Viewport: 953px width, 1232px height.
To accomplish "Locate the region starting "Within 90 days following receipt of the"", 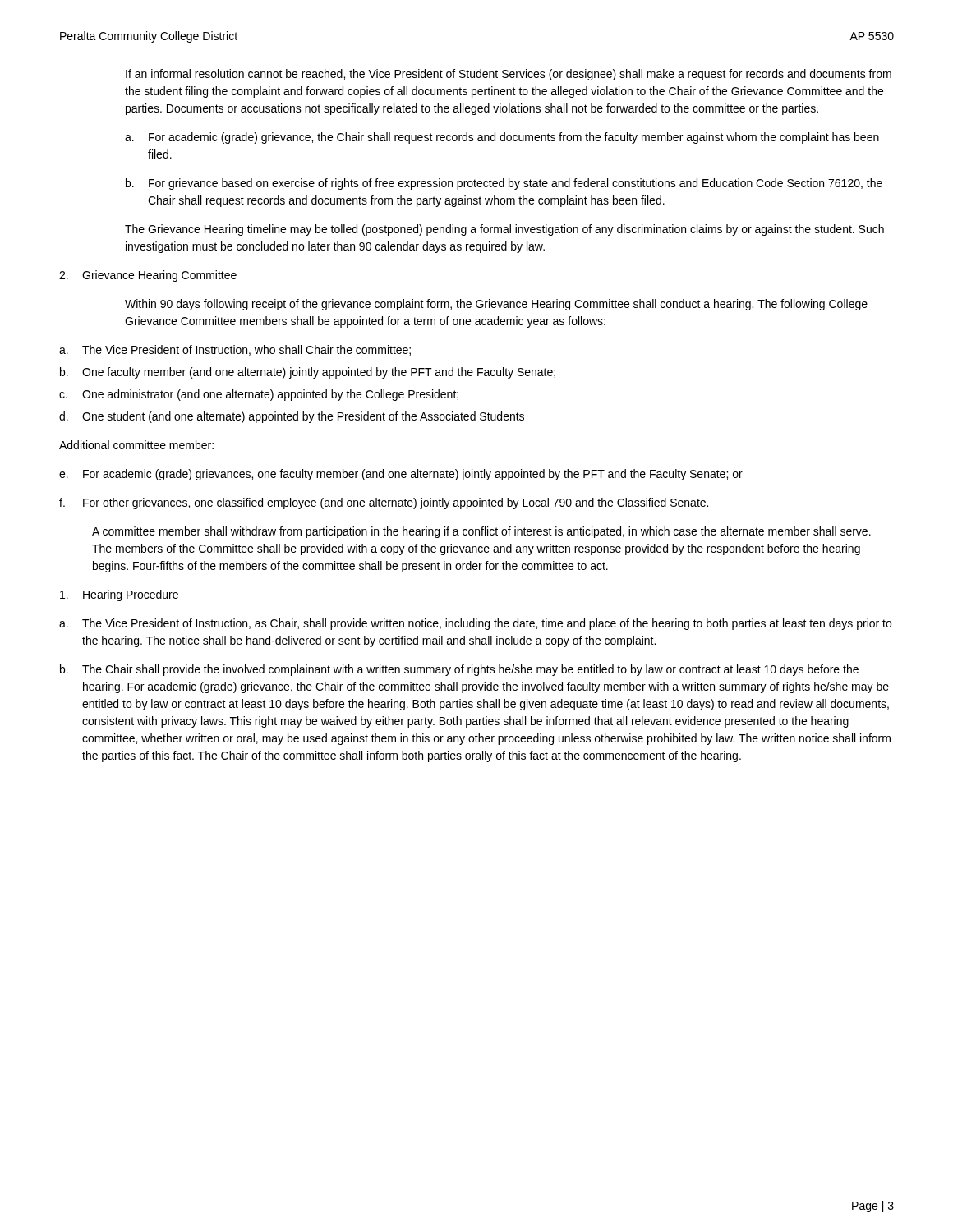I will pyautogui.click(x=476, y=313).
